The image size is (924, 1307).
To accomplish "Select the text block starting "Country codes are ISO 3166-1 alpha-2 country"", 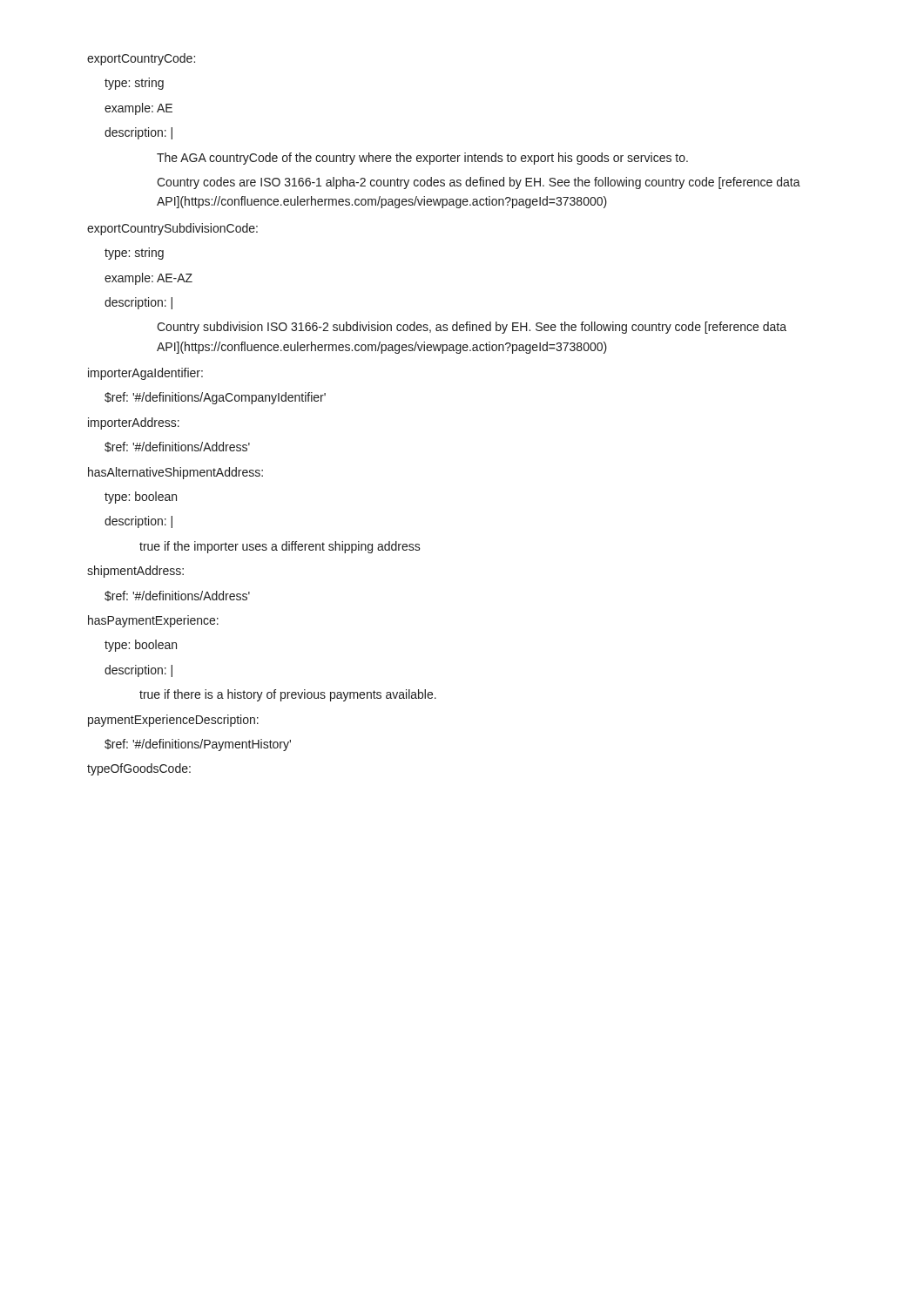I will point(479,192).
